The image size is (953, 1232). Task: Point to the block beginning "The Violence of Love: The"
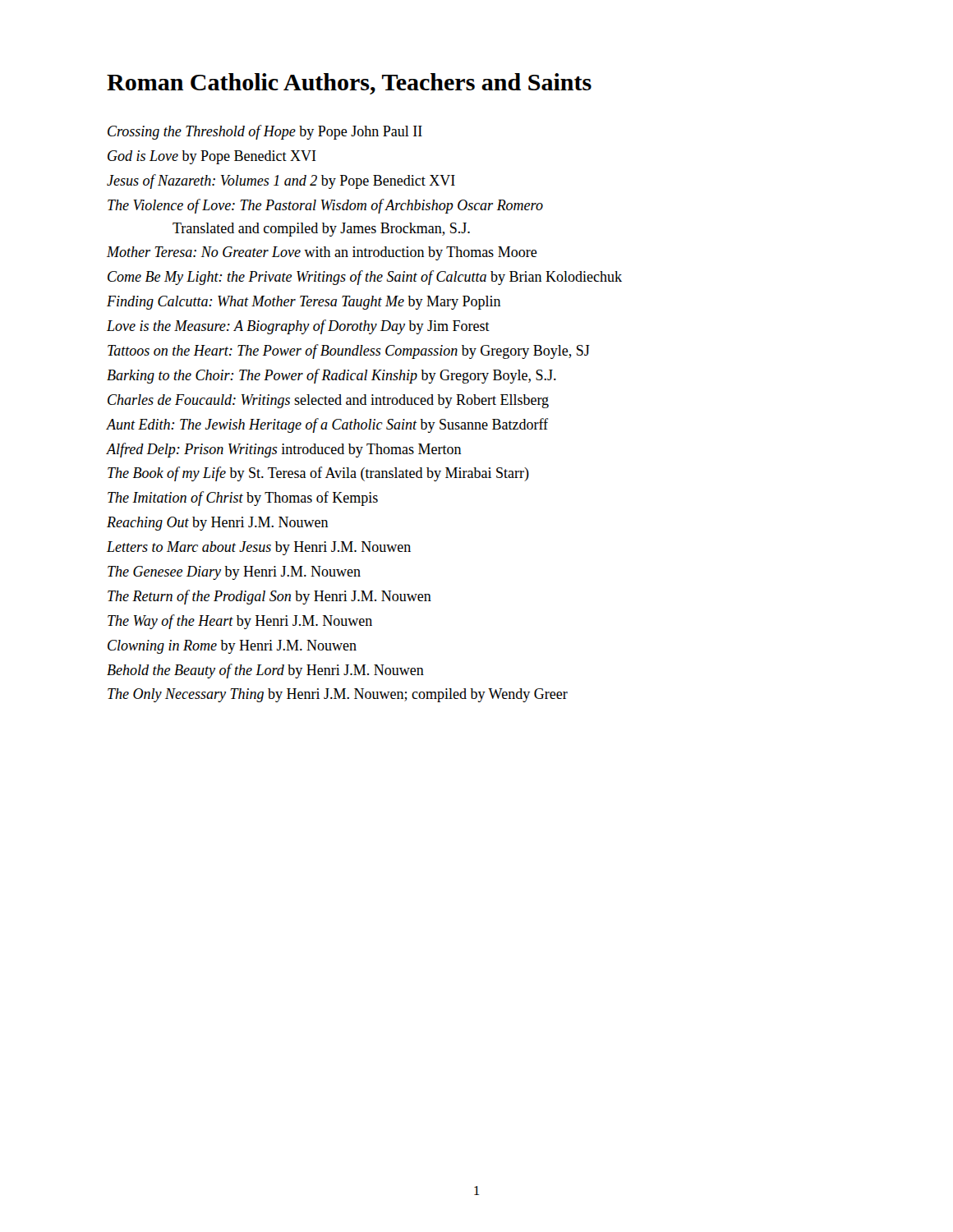click(x=325, y=217)
